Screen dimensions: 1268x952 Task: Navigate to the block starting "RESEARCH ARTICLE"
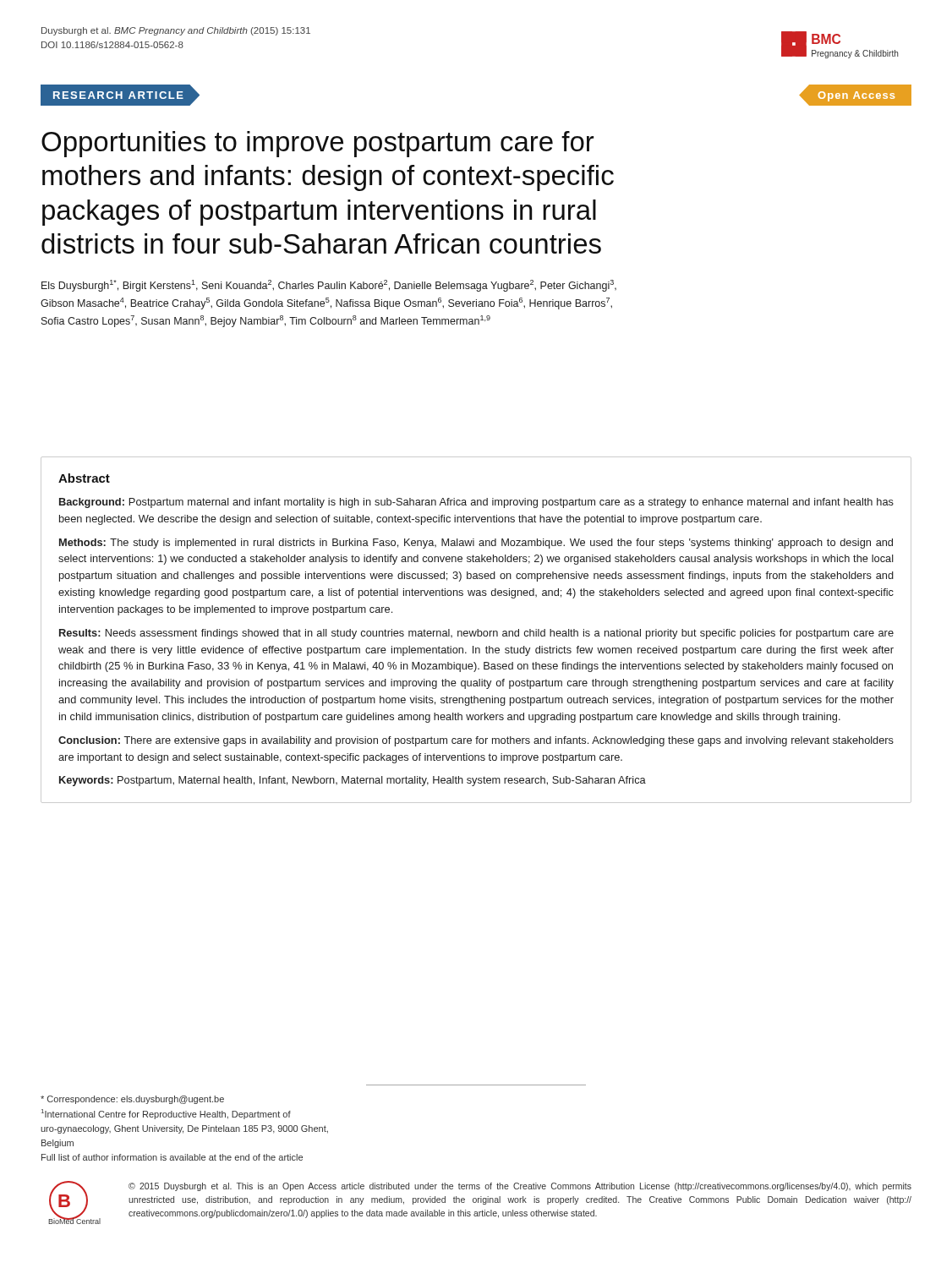point(119,95)
